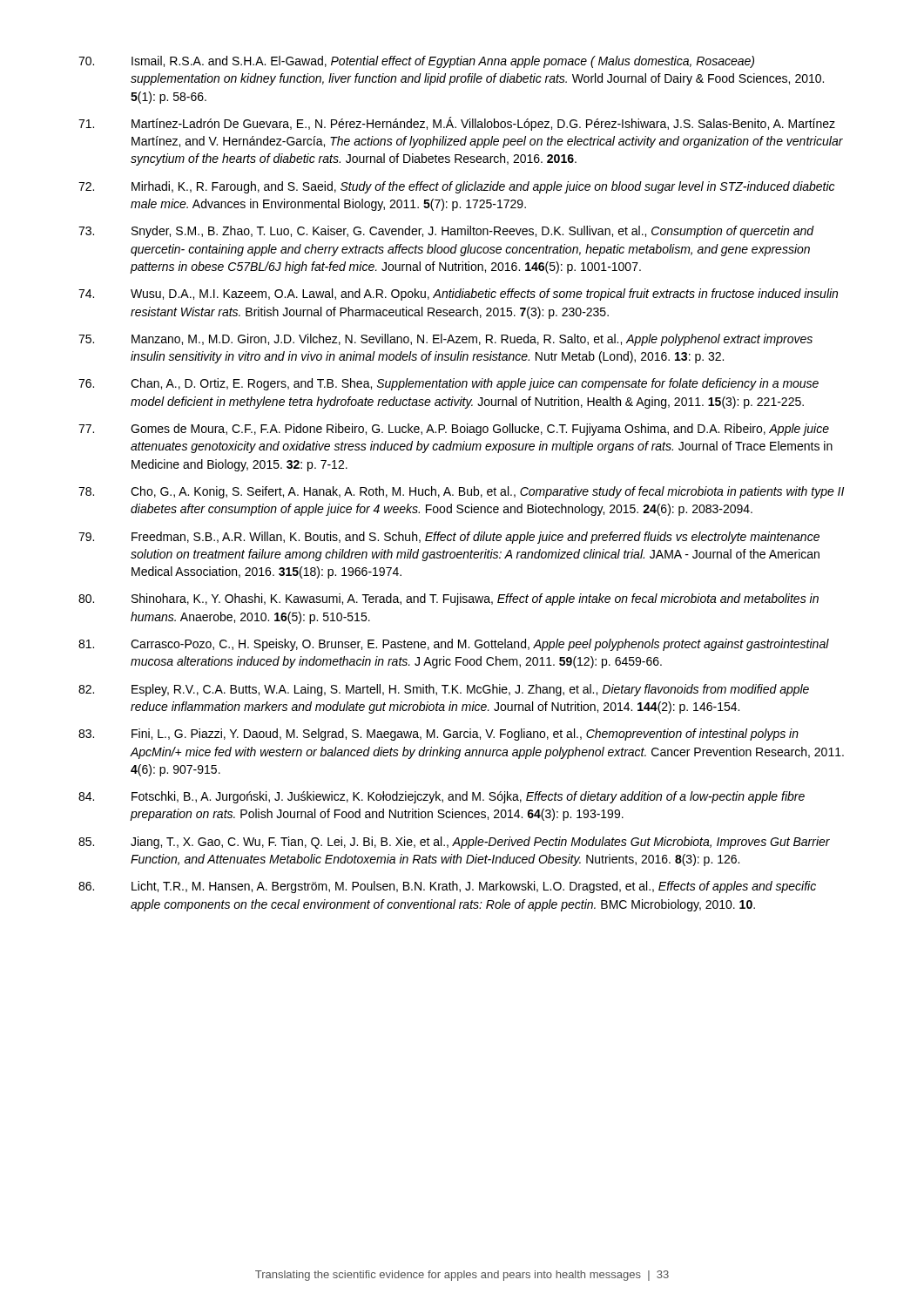Select the text starting "77. Gomes de"

point(462,447)
